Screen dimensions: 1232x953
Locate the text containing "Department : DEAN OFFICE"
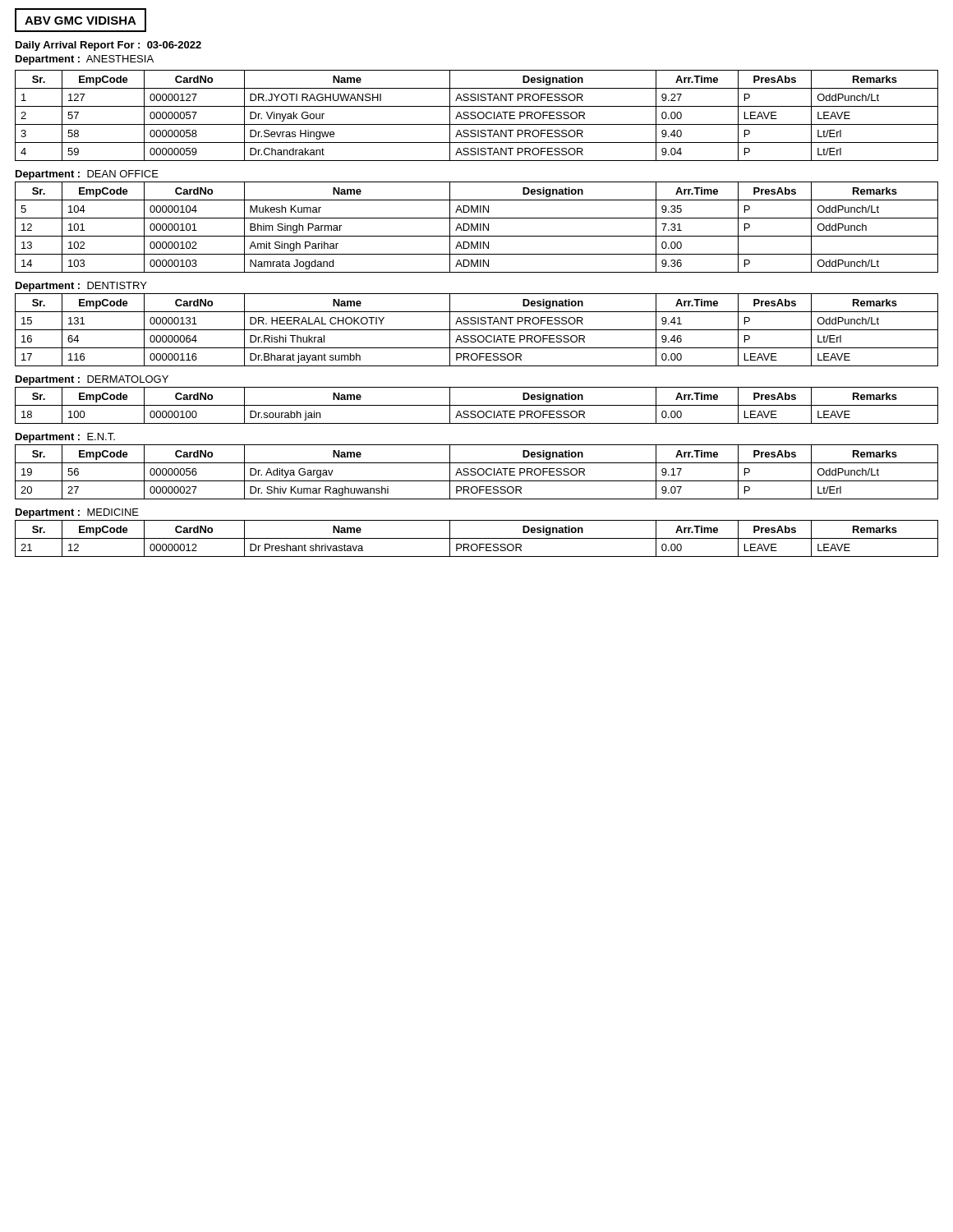click(x=87, y=174)
